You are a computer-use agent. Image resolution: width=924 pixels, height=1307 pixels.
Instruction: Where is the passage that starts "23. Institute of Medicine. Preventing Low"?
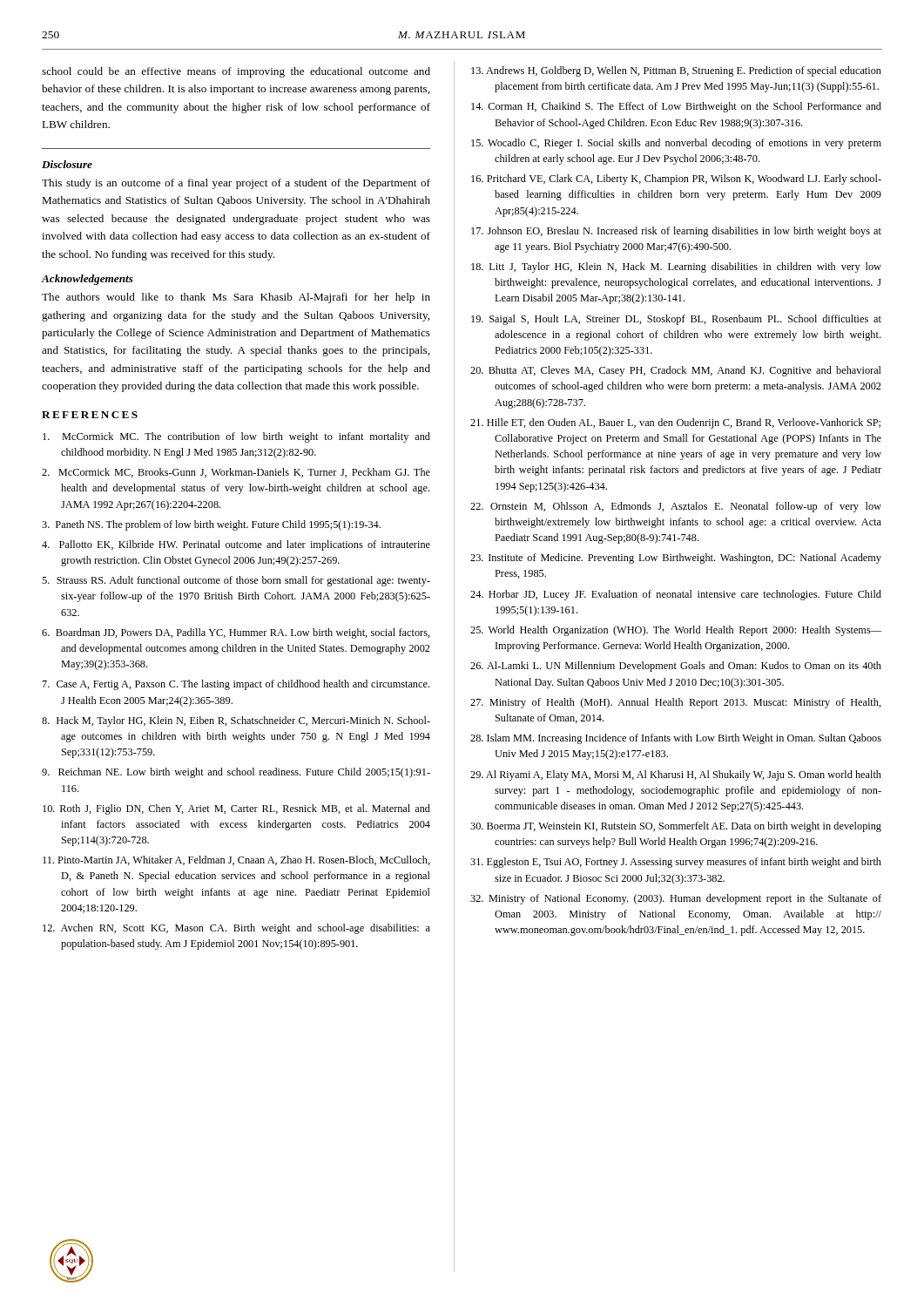pyautogui.click(x=676, y=566)
